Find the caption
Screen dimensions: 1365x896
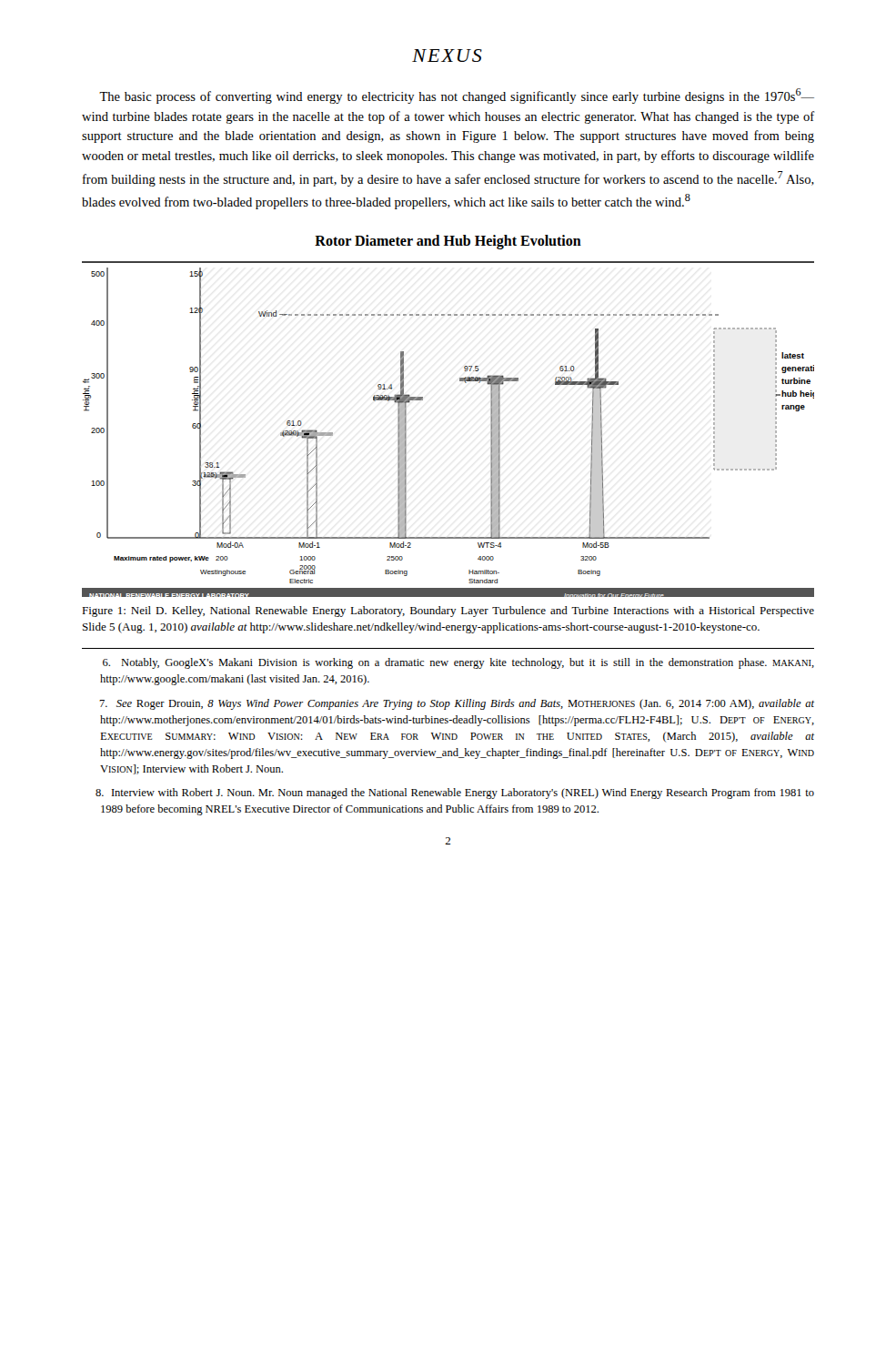pos(448,618)
